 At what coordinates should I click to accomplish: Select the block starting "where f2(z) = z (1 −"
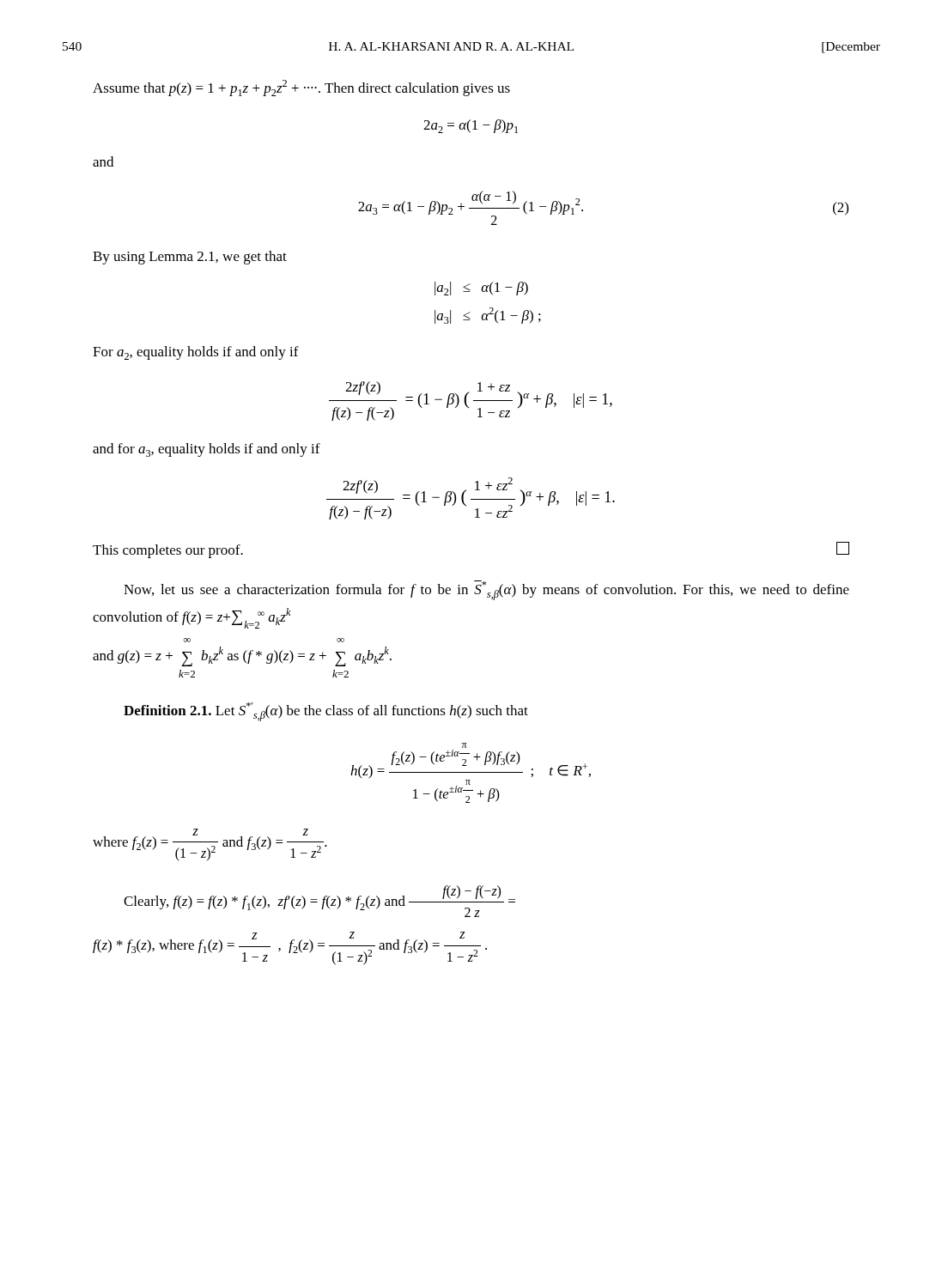[x=210, y=843]
